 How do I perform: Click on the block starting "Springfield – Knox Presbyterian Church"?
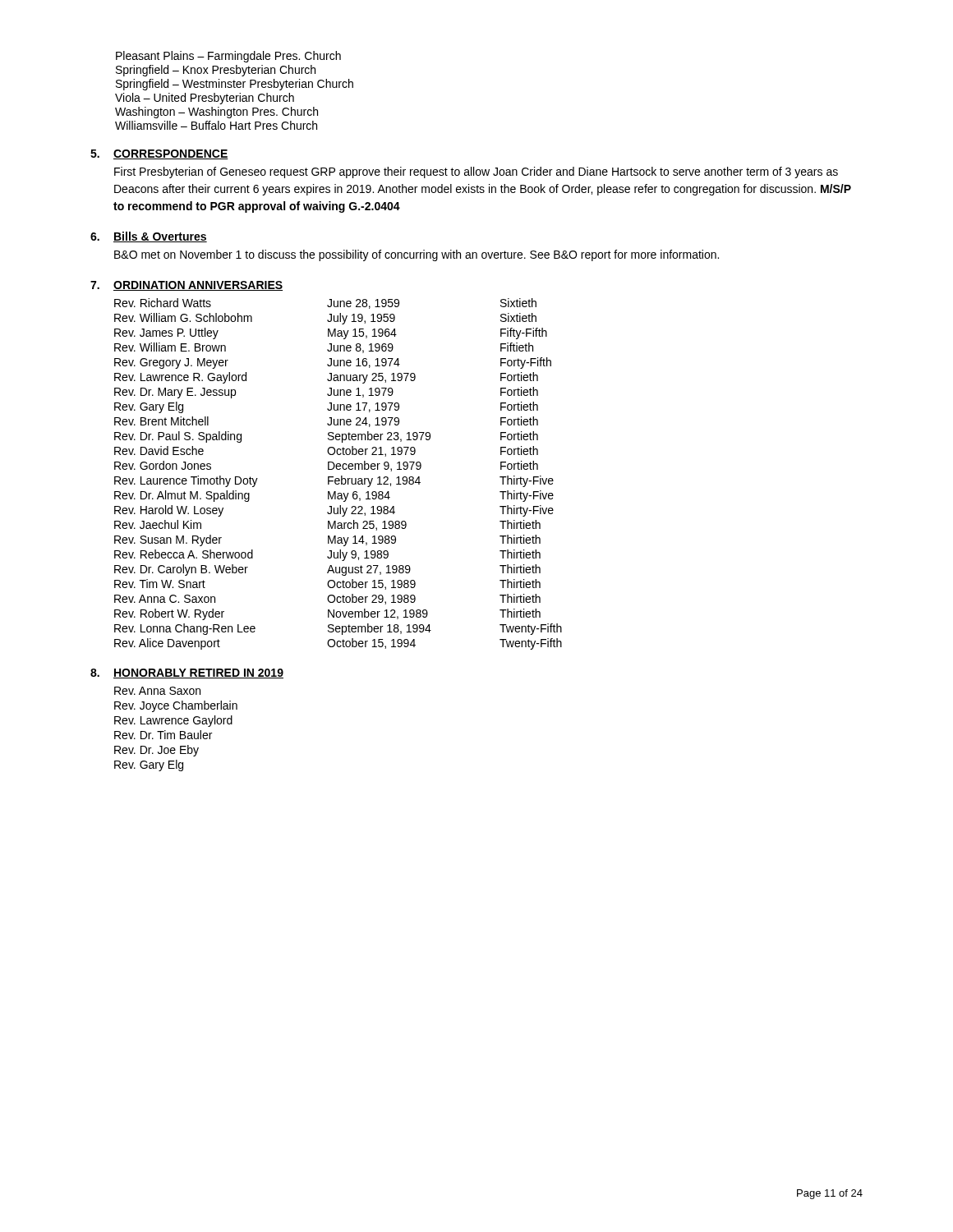coord(216,70)
